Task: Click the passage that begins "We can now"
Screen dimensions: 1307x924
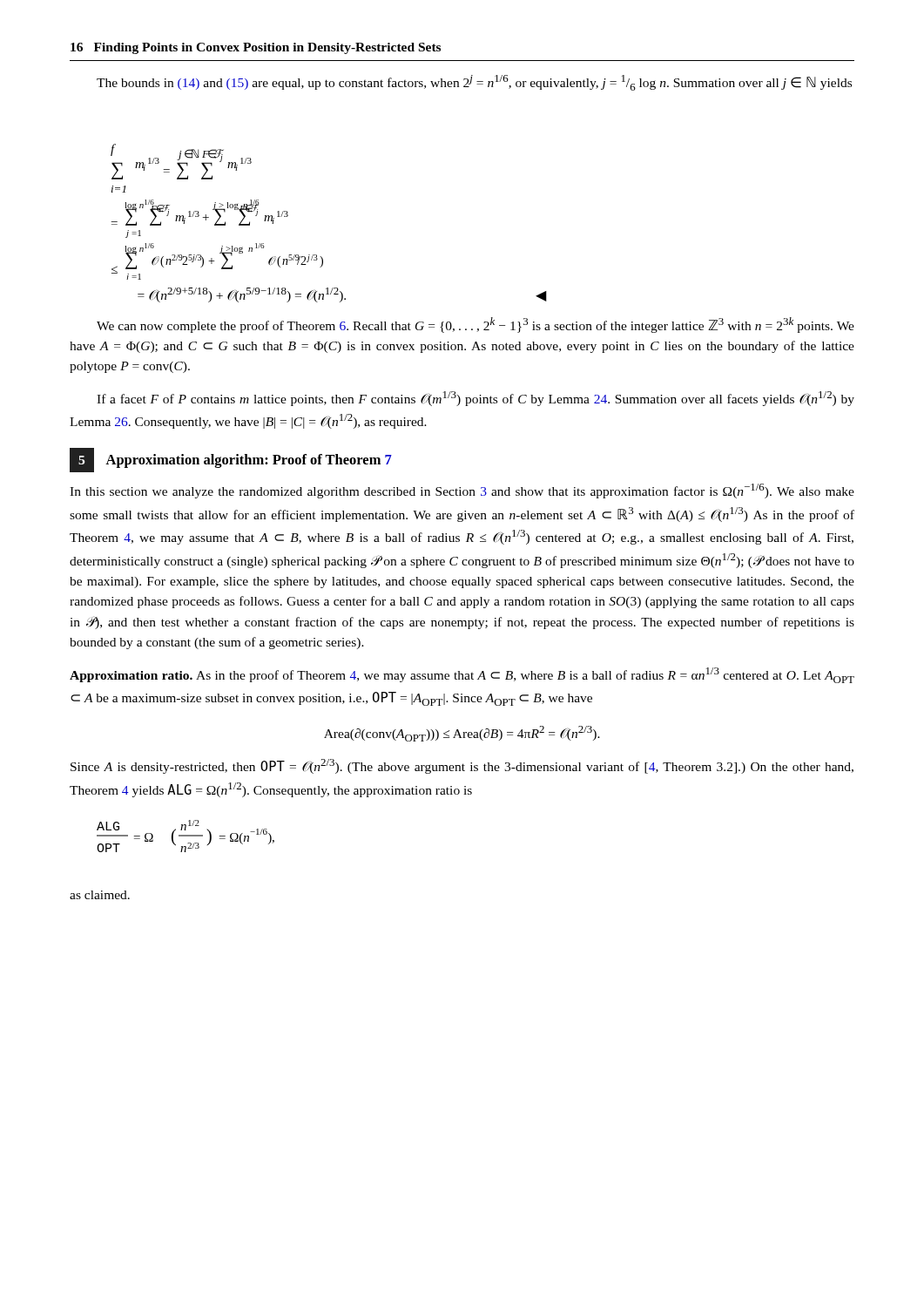Action: [x=462, y=344]
